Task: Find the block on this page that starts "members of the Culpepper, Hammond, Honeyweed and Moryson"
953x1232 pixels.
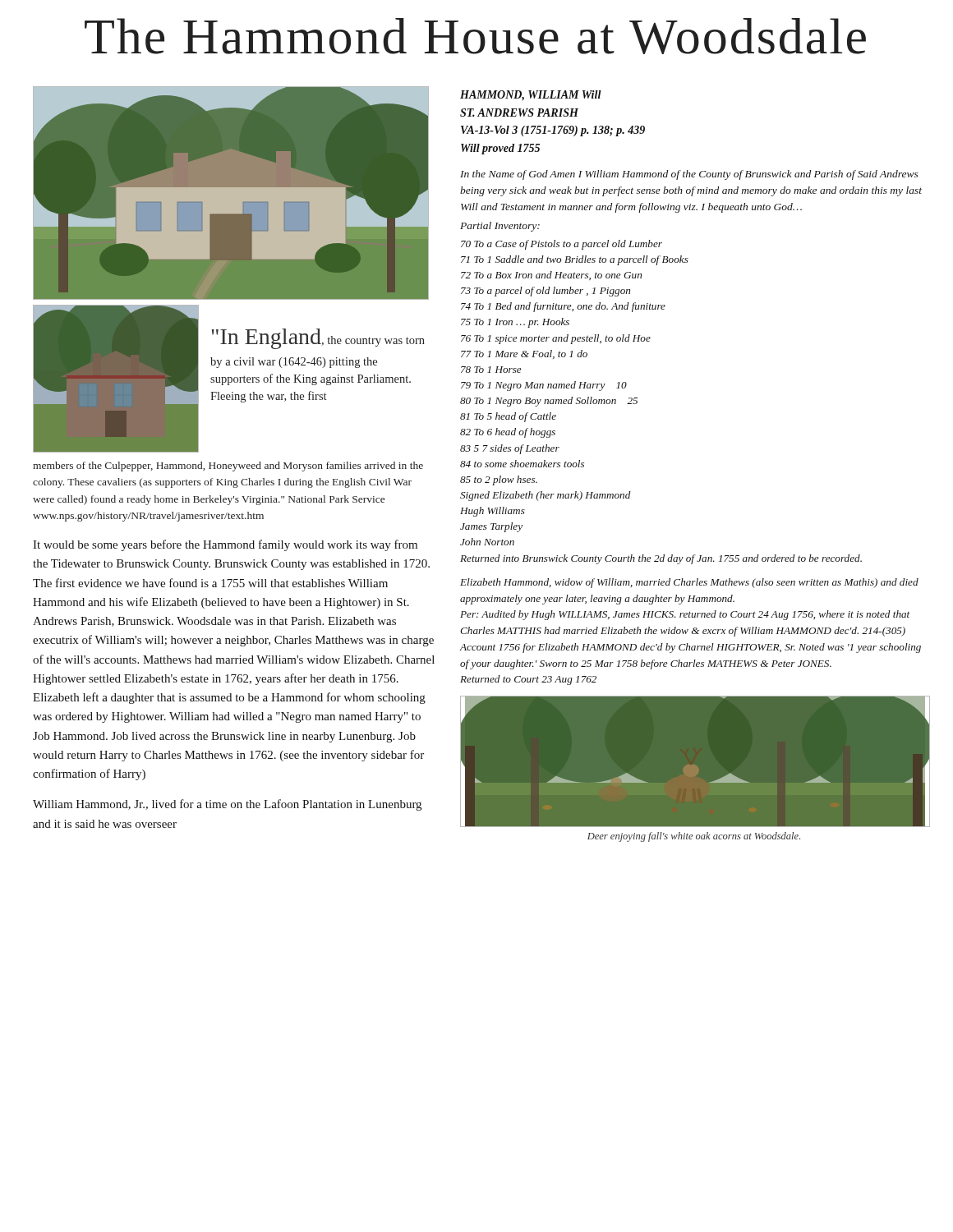Action: tap(228, 490)
